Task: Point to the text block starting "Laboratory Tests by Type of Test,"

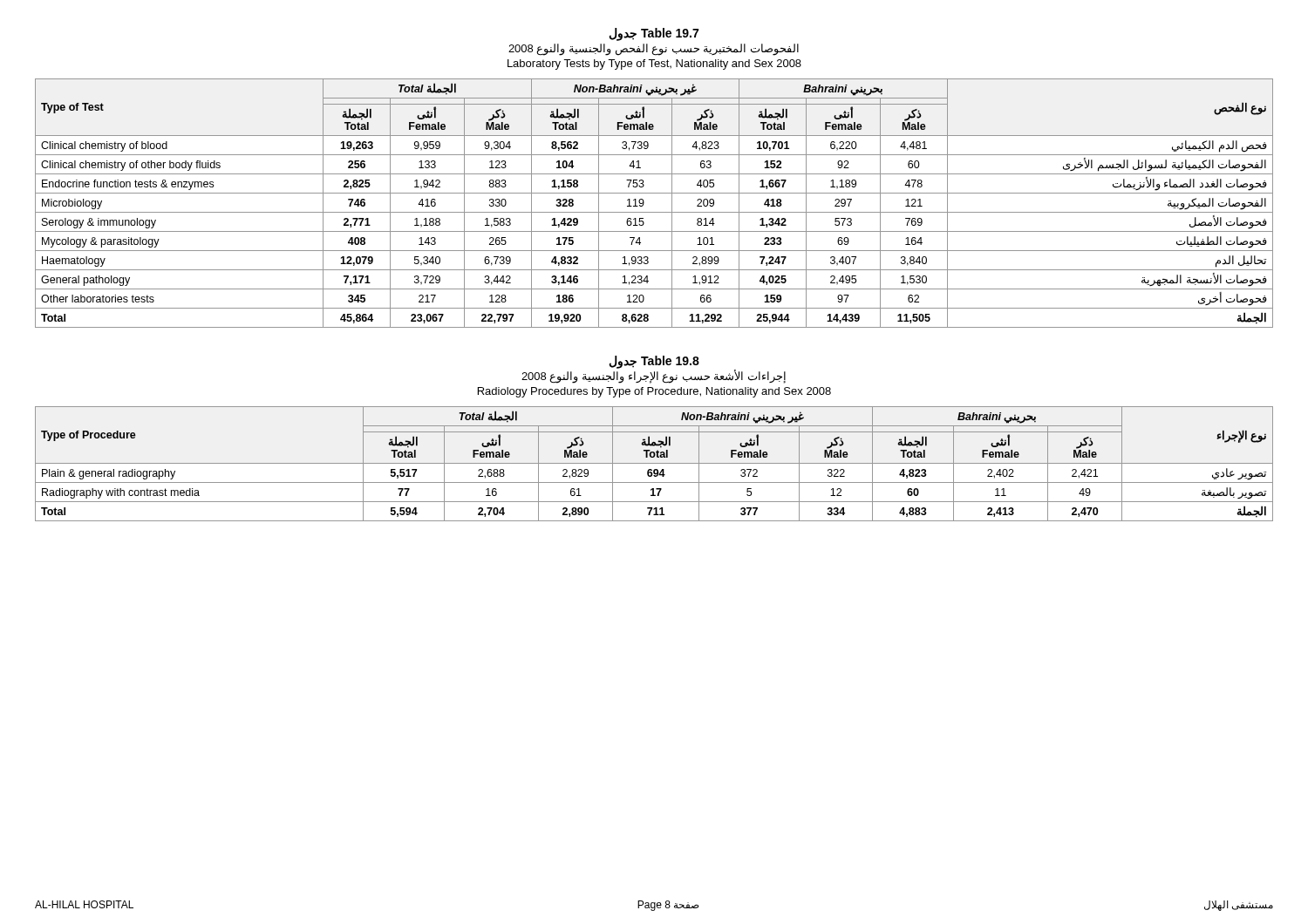Action: (x=654, y=63)
